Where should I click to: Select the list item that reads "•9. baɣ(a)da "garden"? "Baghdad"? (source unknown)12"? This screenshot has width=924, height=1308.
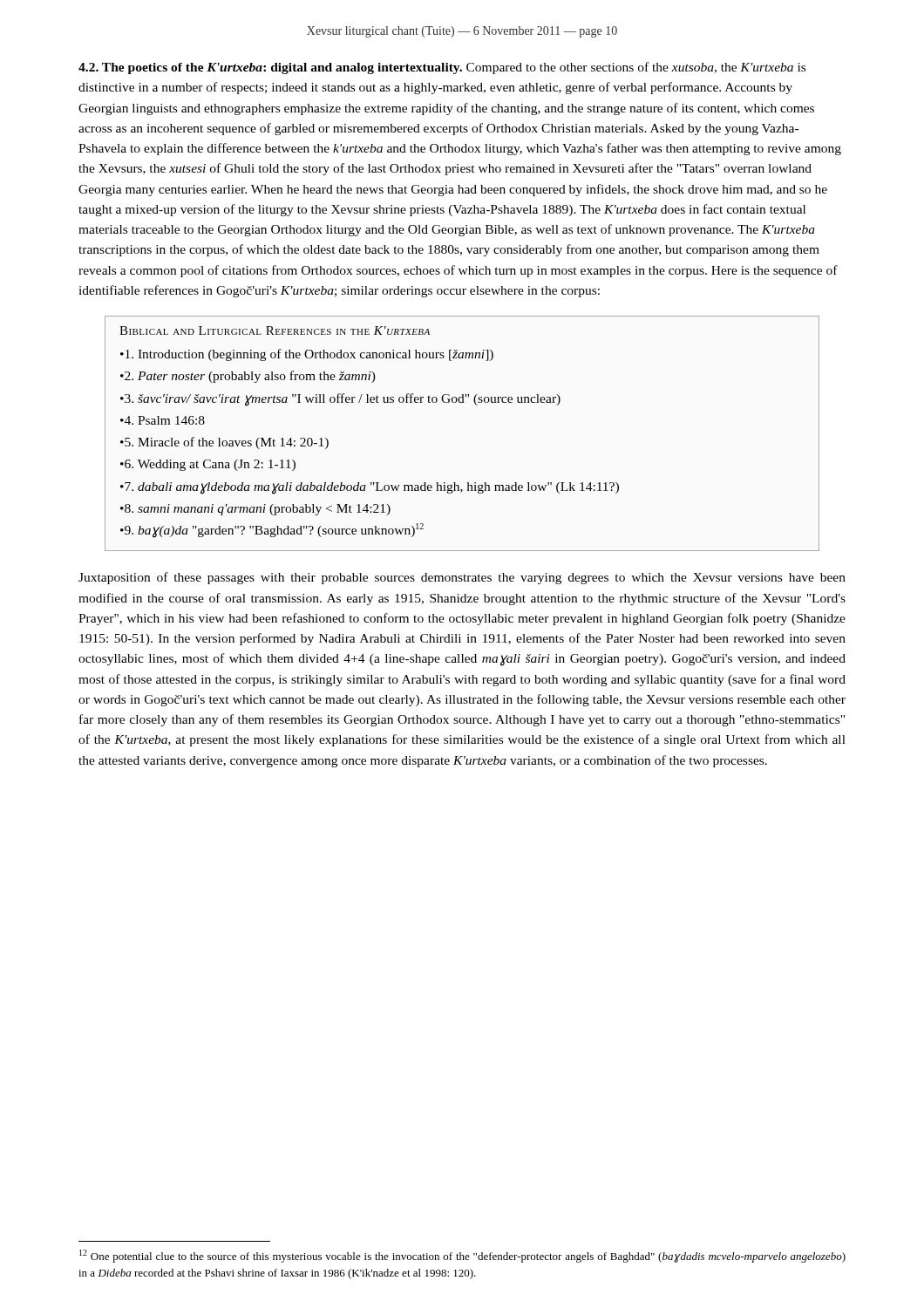pos(272,529)
